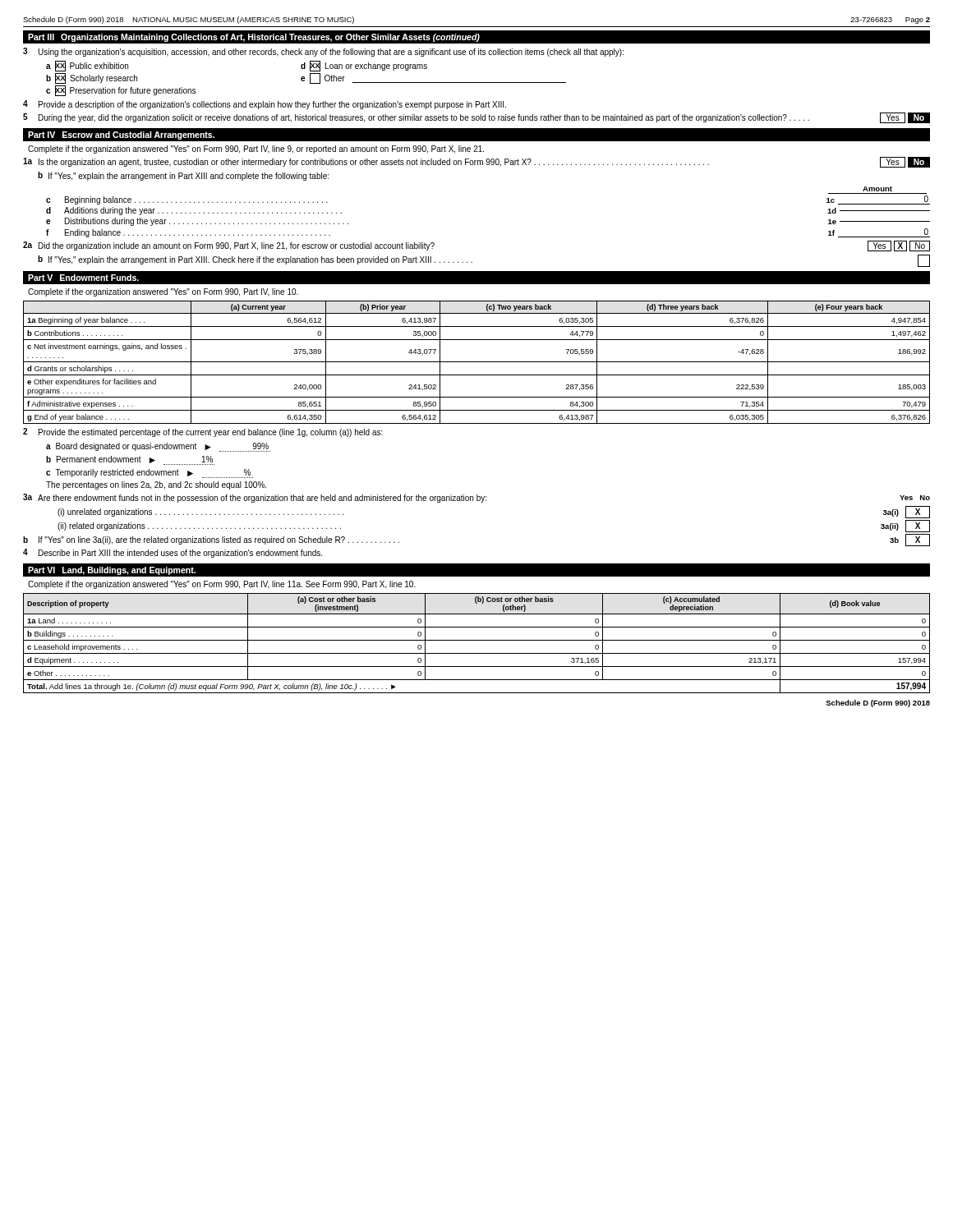Find the text starting "b Permanent endowment ►"
The width and height of the screenshot is (953, 1232).
coord(130,460)
